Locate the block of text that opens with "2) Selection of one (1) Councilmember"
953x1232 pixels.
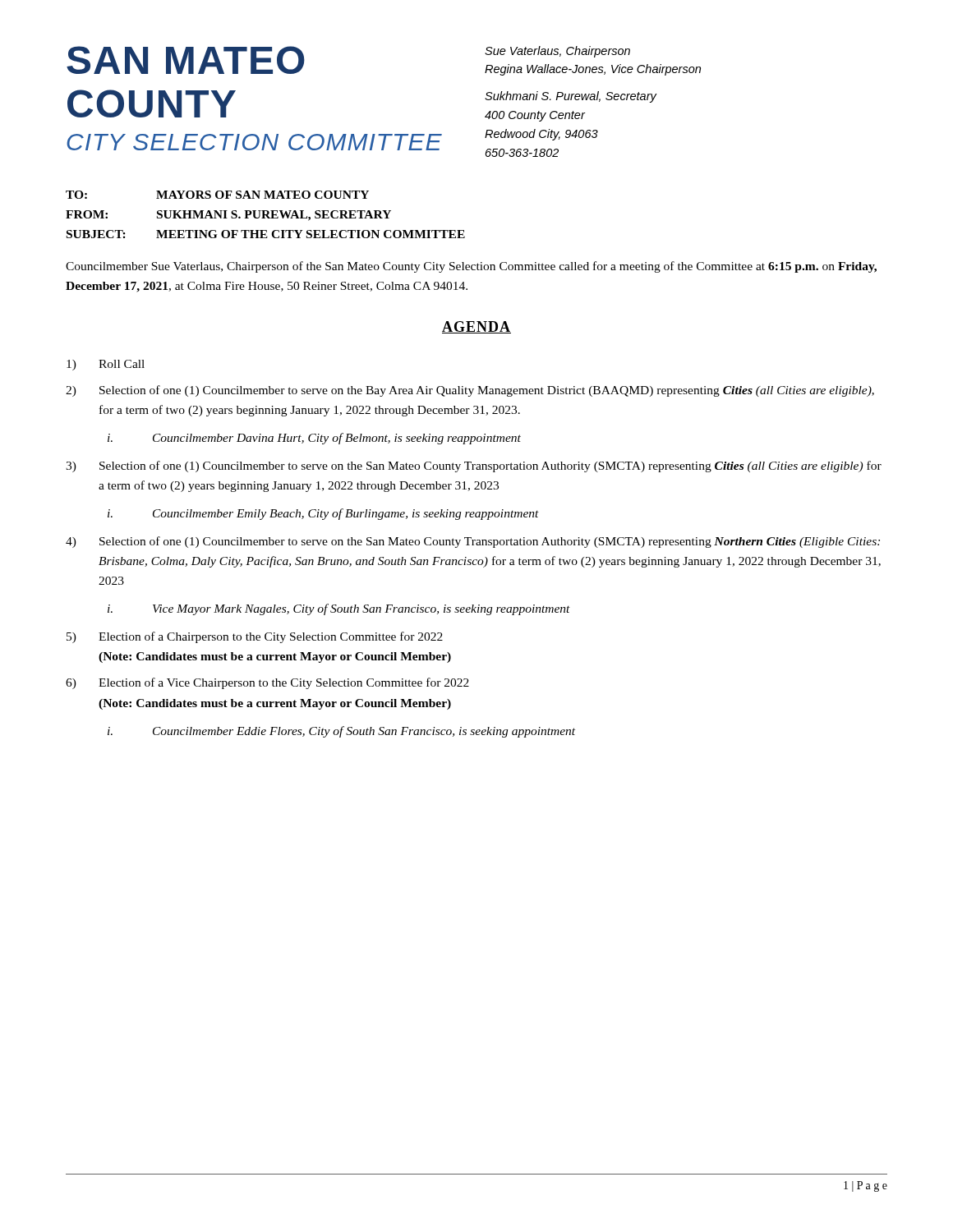click(x=476, y=414)
